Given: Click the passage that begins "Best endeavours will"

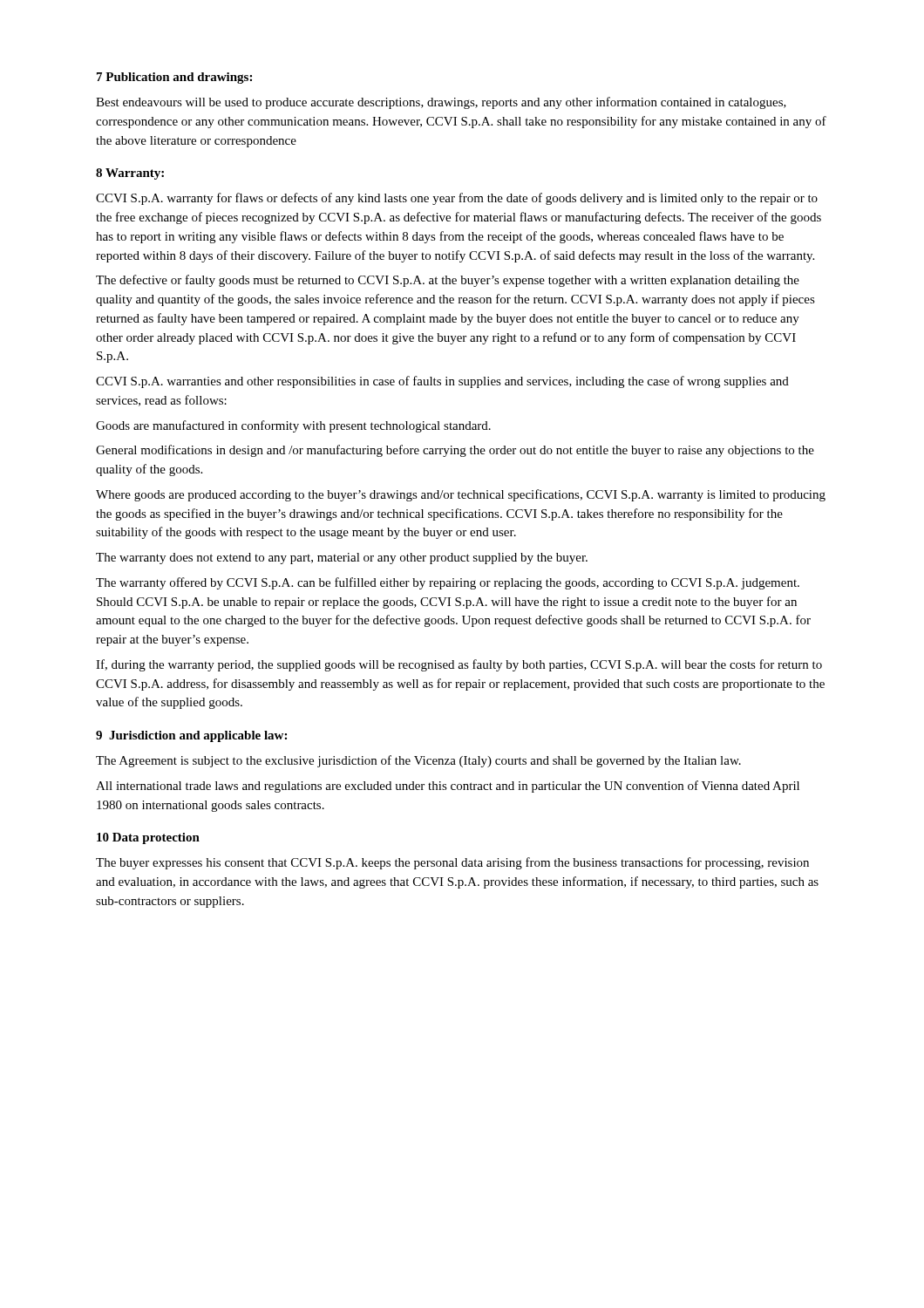Looking at the screenshot, I should click(x=461, y=121).
